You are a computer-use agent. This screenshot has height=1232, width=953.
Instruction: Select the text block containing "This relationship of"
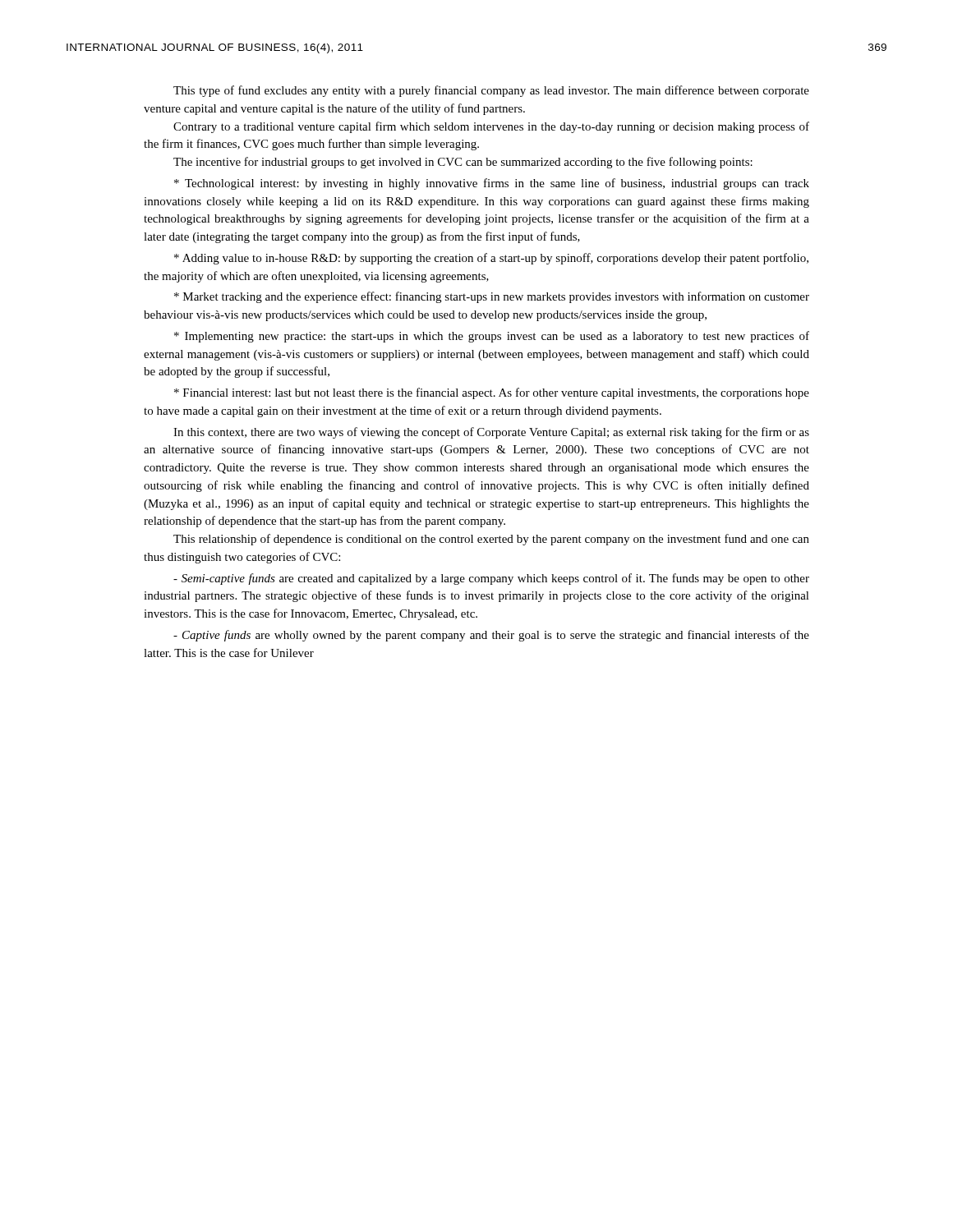point(476,548)
